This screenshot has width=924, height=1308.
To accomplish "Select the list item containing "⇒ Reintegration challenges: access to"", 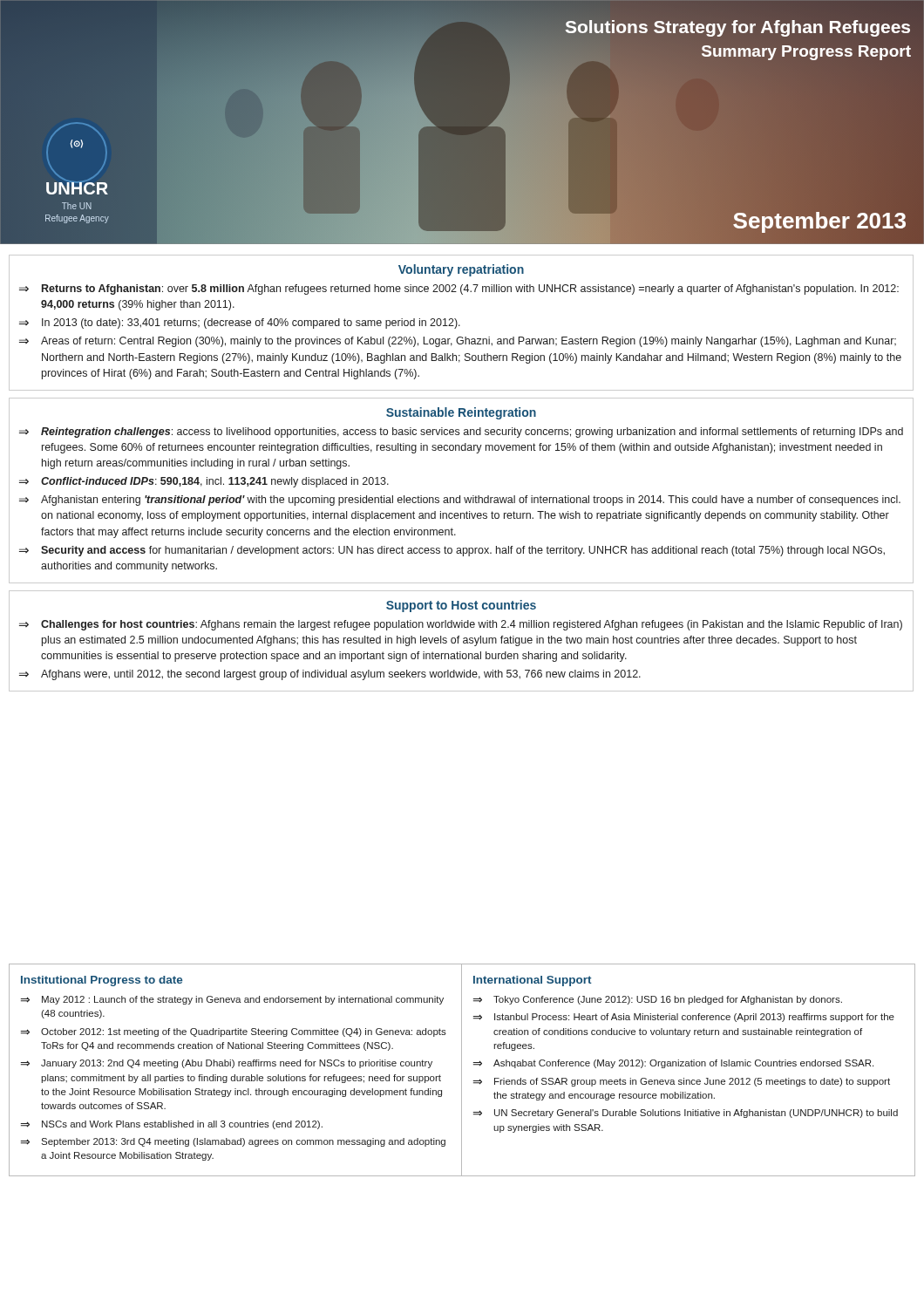I will coord(461,447).
